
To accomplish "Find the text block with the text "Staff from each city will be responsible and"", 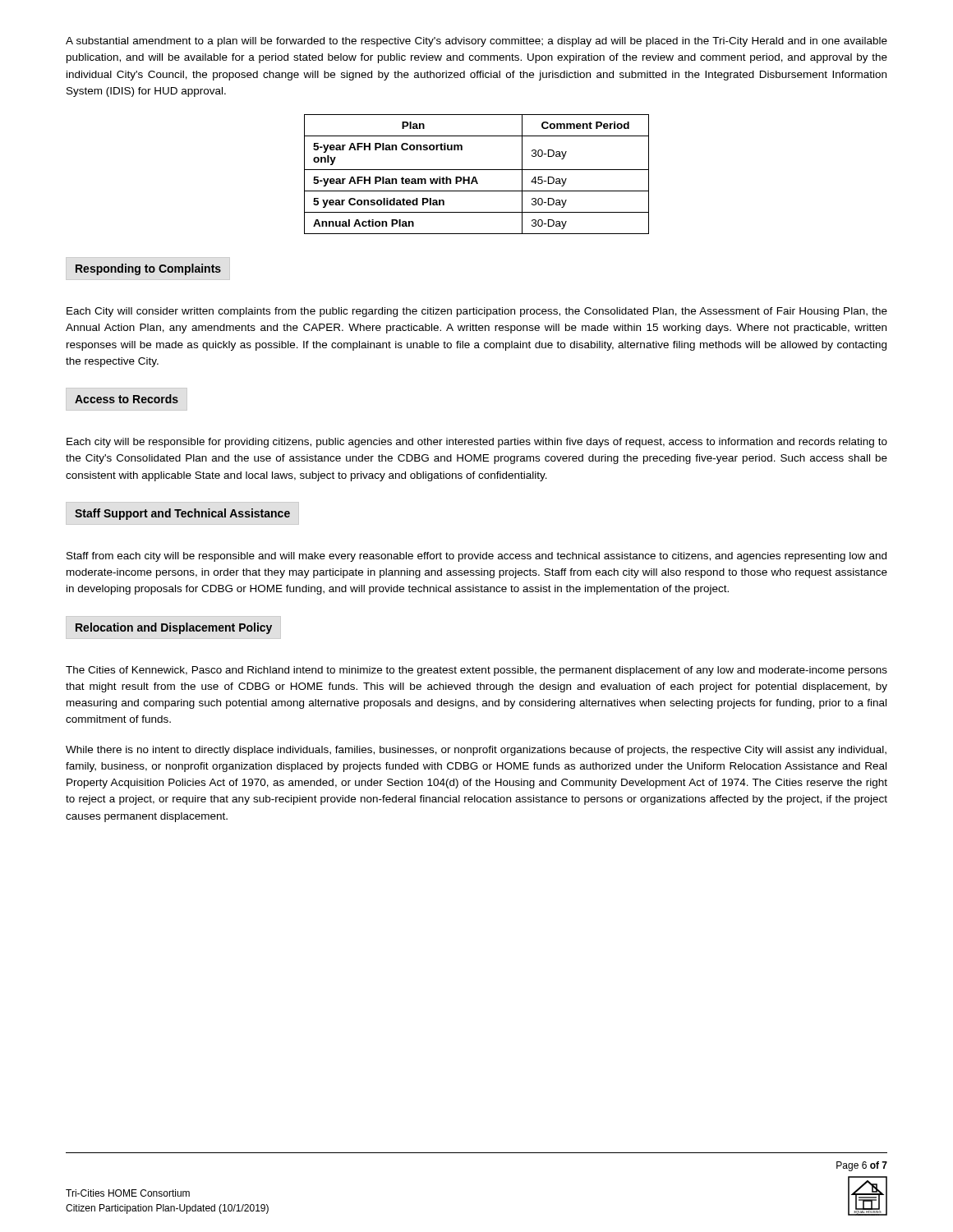I will tap(476, 572).
